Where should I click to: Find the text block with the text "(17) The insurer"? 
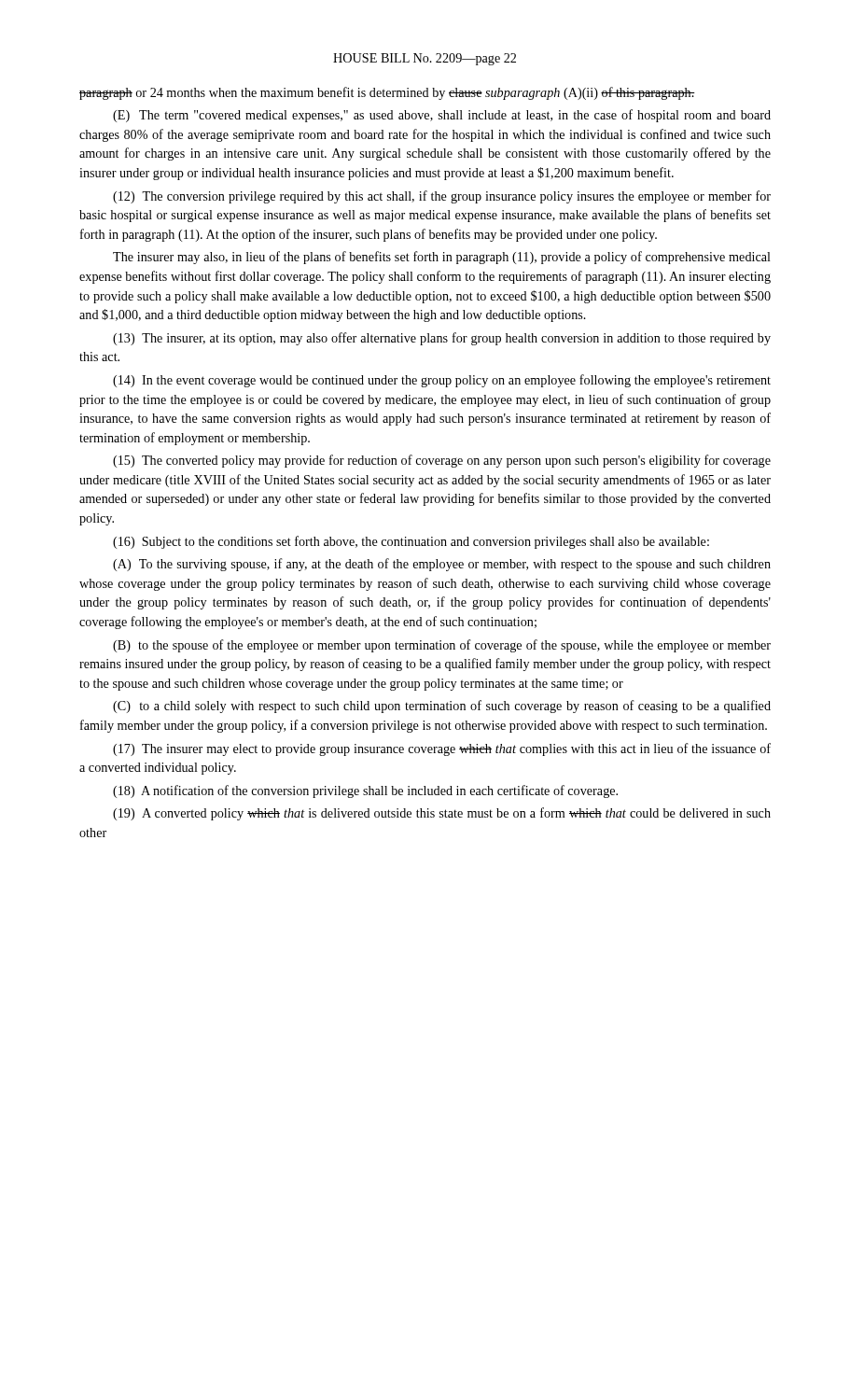click(x=425, y=758)
